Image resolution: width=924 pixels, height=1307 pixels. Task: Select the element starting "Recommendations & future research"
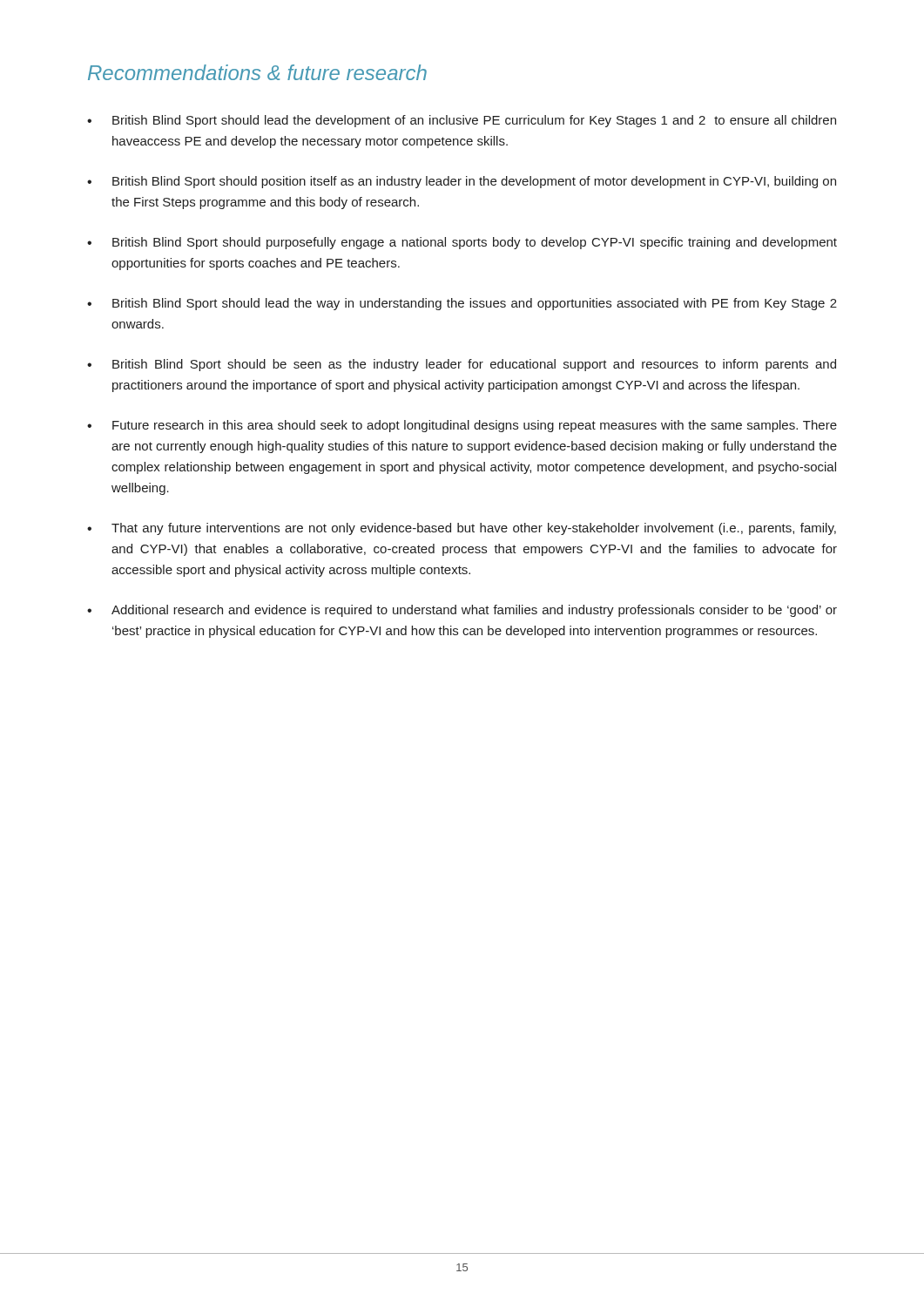pyautogui.click(x=257, y=73)
